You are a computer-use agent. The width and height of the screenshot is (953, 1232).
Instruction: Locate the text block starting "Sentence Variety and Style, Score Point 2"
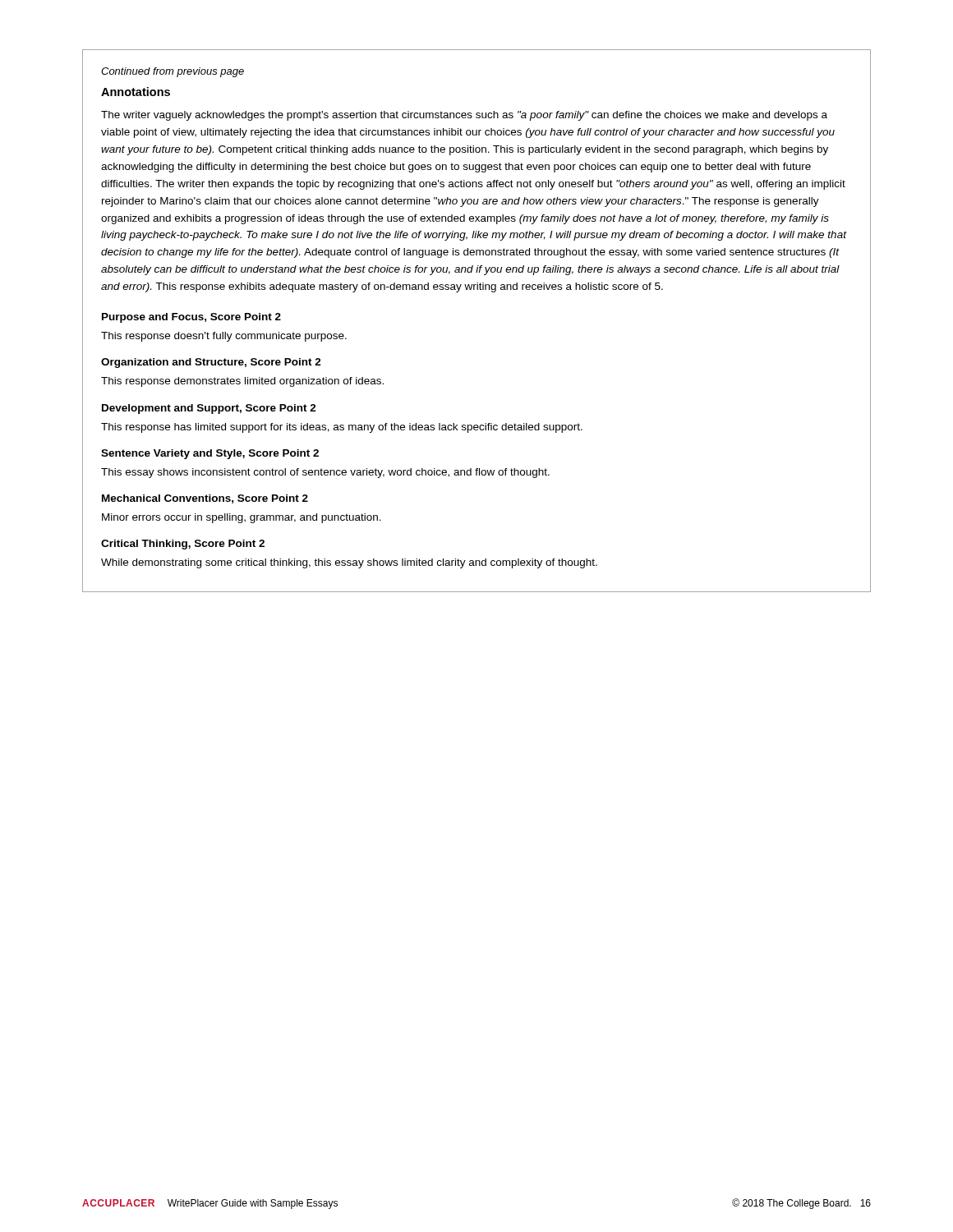coord(210,453)
